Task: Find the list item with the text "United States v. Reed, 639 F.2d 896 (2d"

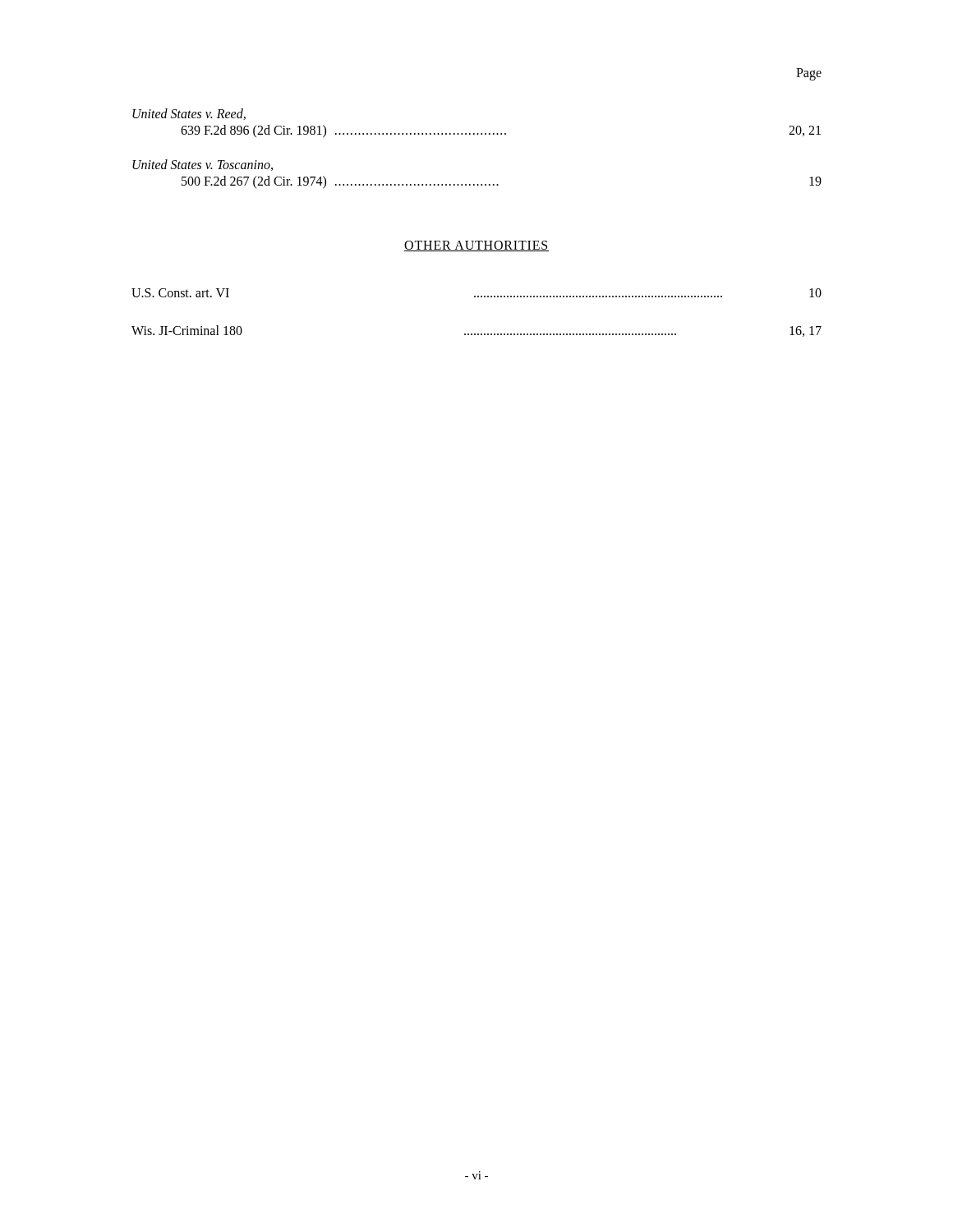Action: (476, 122)
